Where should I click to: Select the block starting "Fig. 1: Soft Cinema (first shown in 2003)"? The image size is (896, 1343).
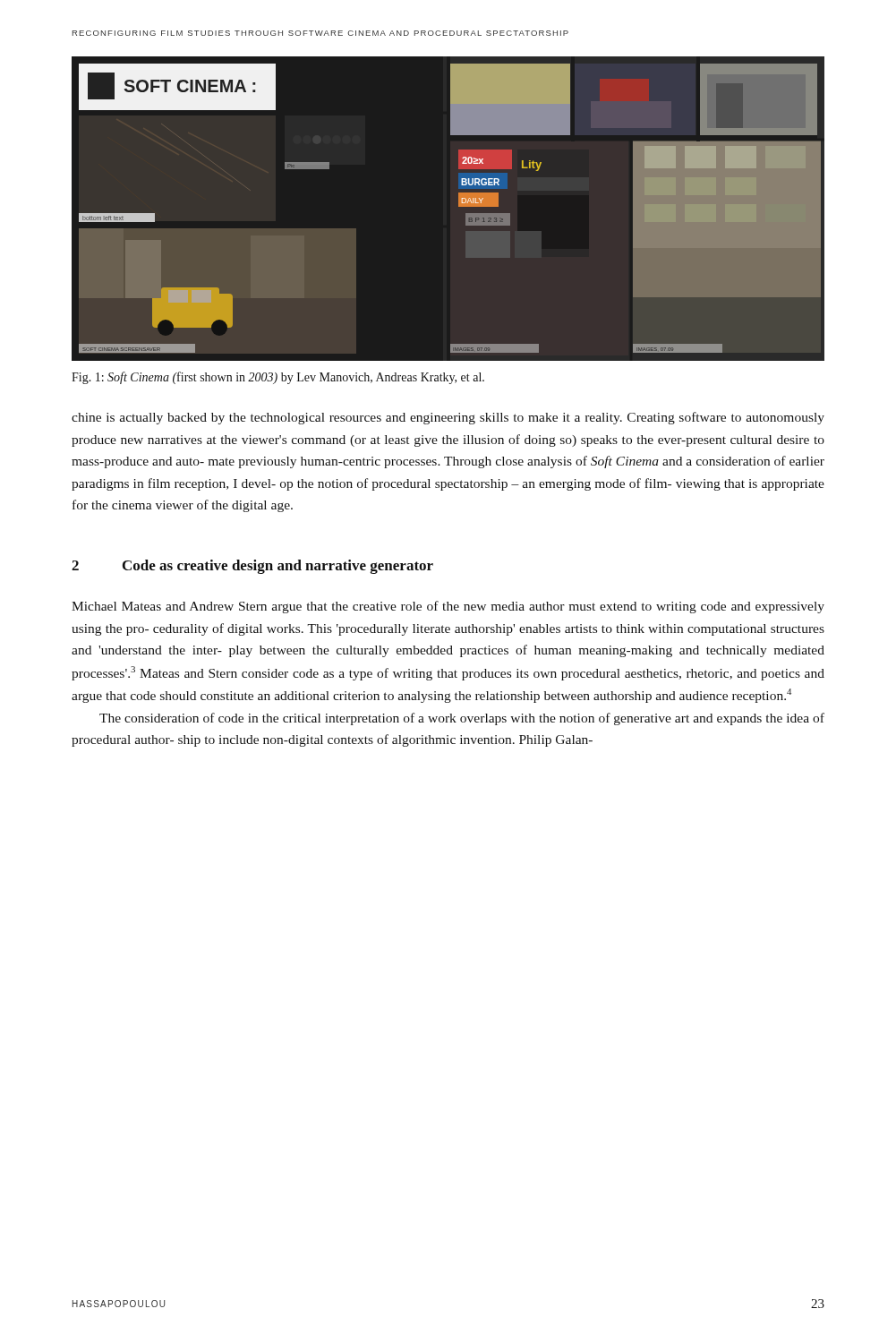coord(278,377)
